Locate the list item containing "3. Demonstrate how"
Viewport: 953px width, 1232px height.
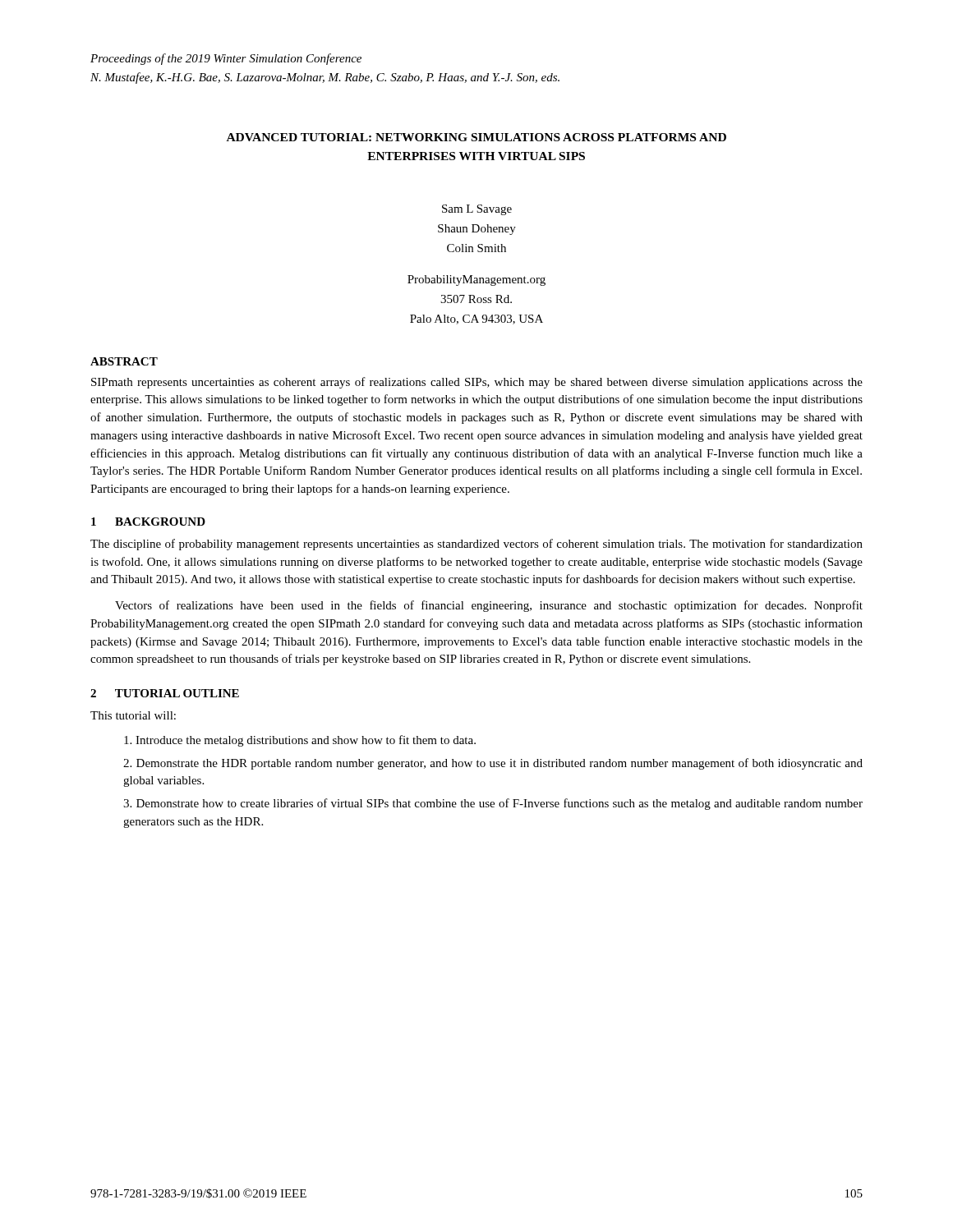493,812
